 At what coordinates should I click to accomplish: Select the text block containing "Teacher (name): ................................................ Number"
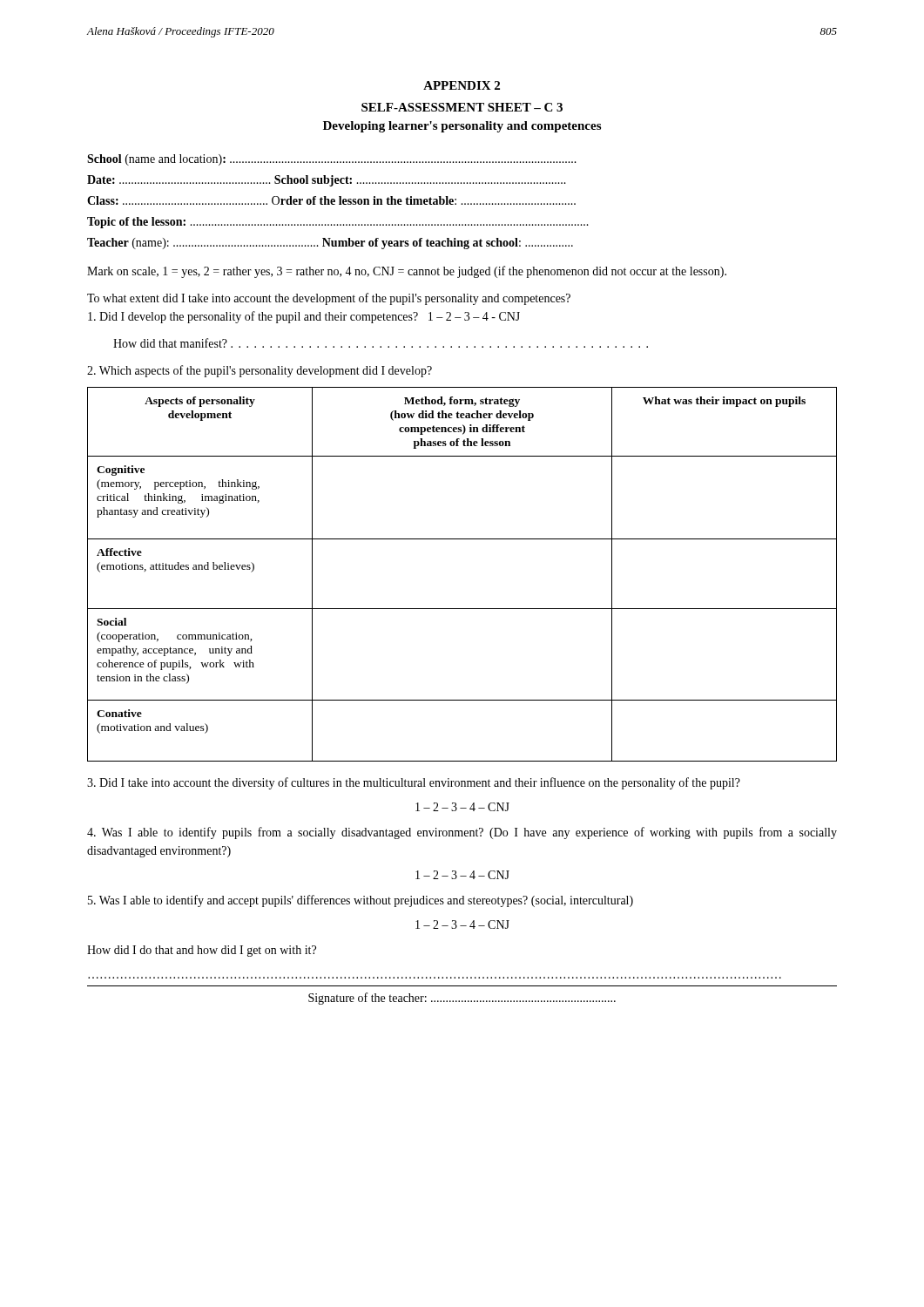pyautogui.click(x=330, y=243)
